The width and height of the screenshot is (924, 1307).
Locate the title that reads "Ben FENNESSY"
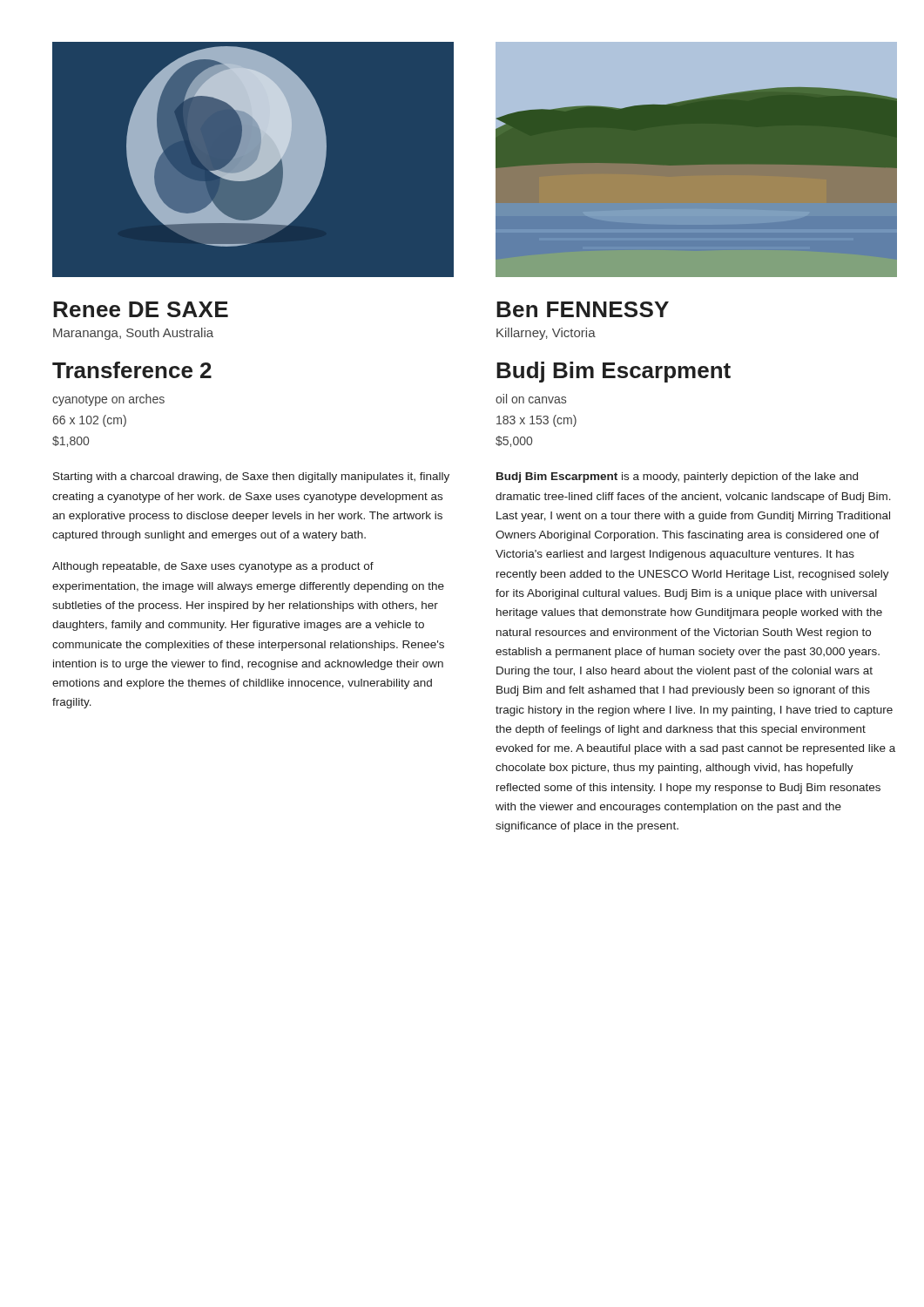(x=582, y=309)
